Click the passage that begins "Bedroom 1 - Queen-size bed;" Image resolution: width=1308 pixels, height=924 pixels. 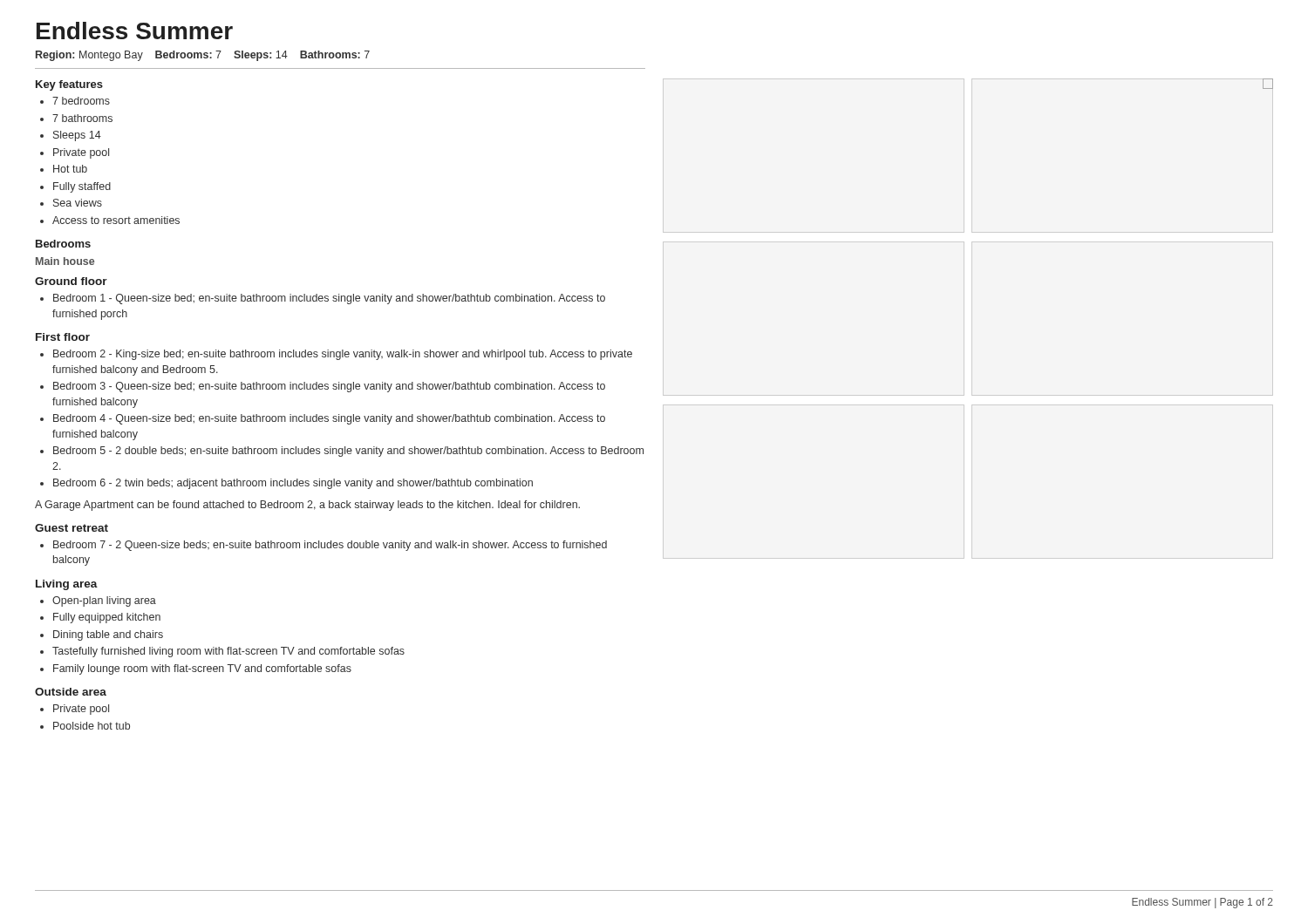point(329,306)
